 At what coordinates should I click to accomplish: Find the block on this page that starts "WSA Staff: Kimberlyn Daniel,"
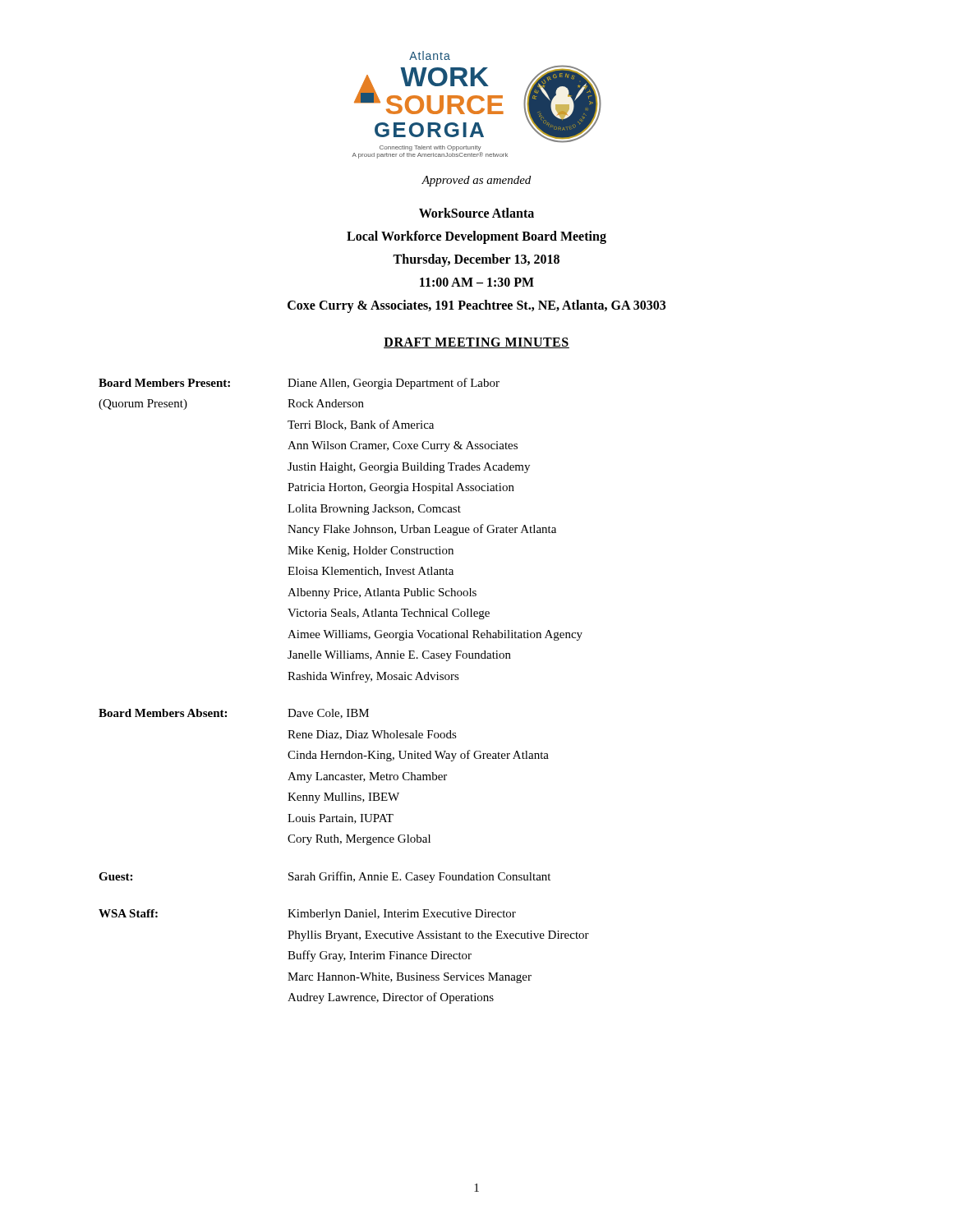click(x=476, y=956)
